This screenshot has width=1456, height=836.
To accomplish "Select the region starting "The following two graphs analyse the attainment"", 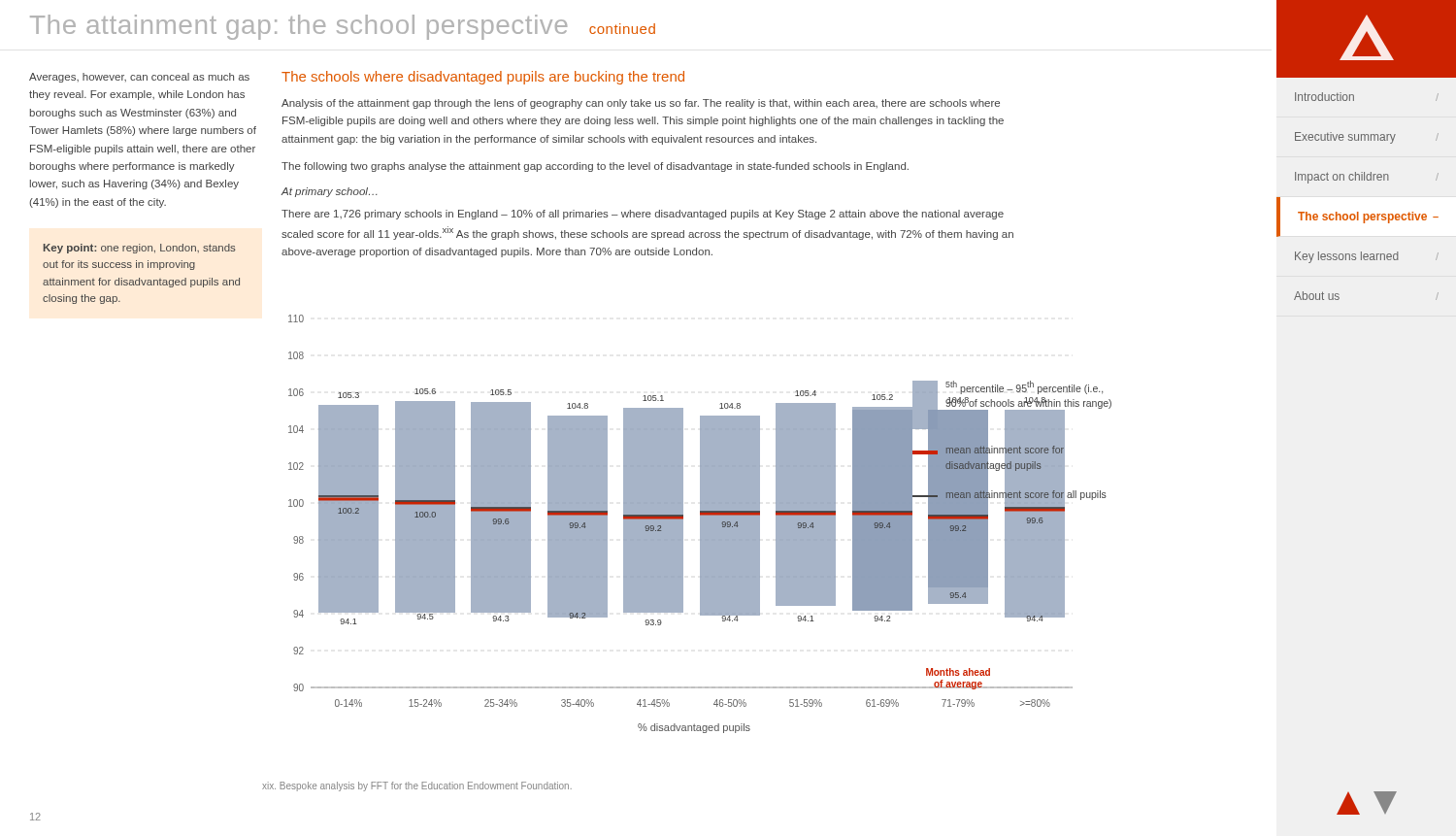I will coord(596,166).
